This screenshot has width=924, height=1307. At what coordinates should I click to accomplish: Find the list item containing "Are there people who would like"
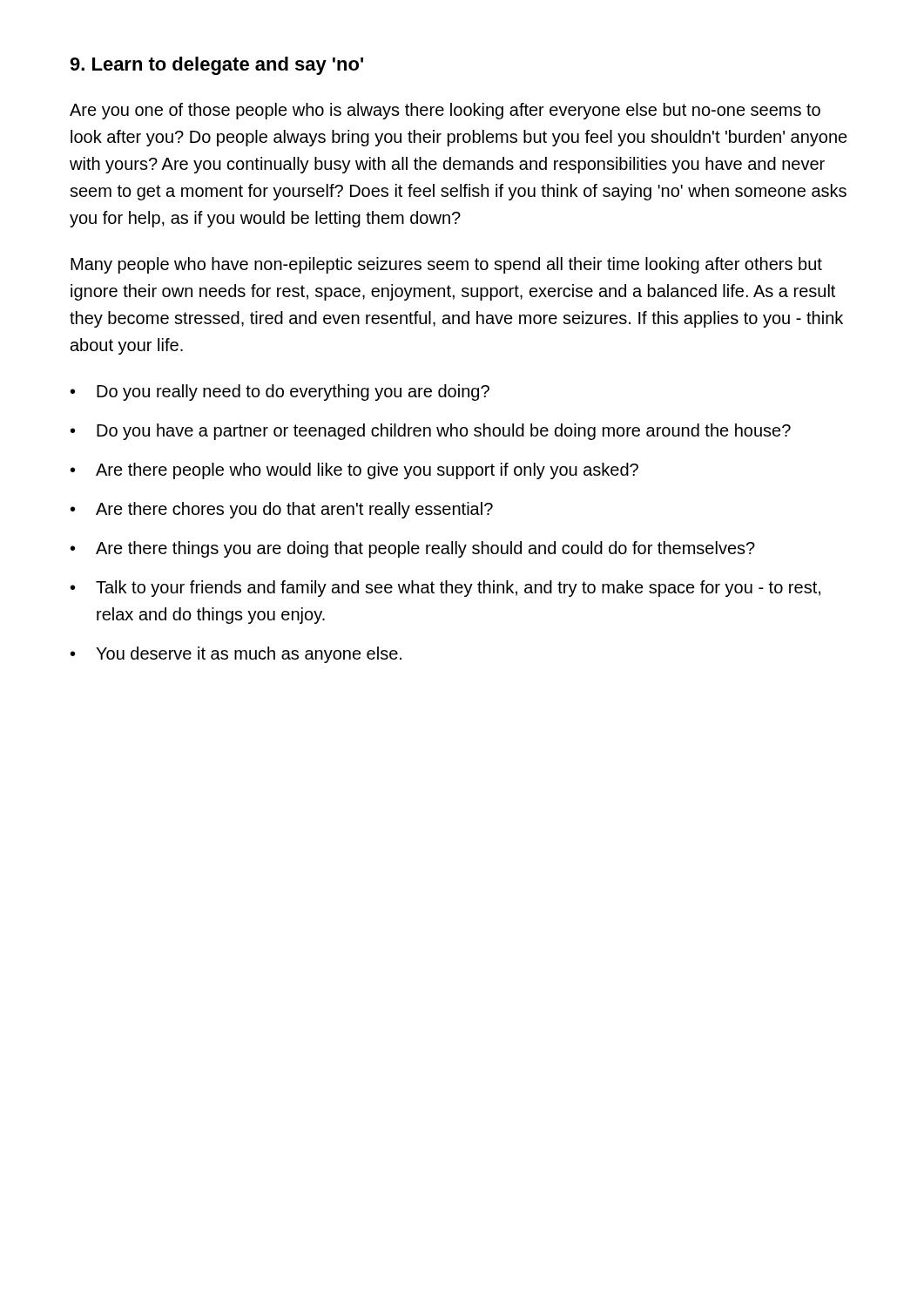(x=475, y=470)
